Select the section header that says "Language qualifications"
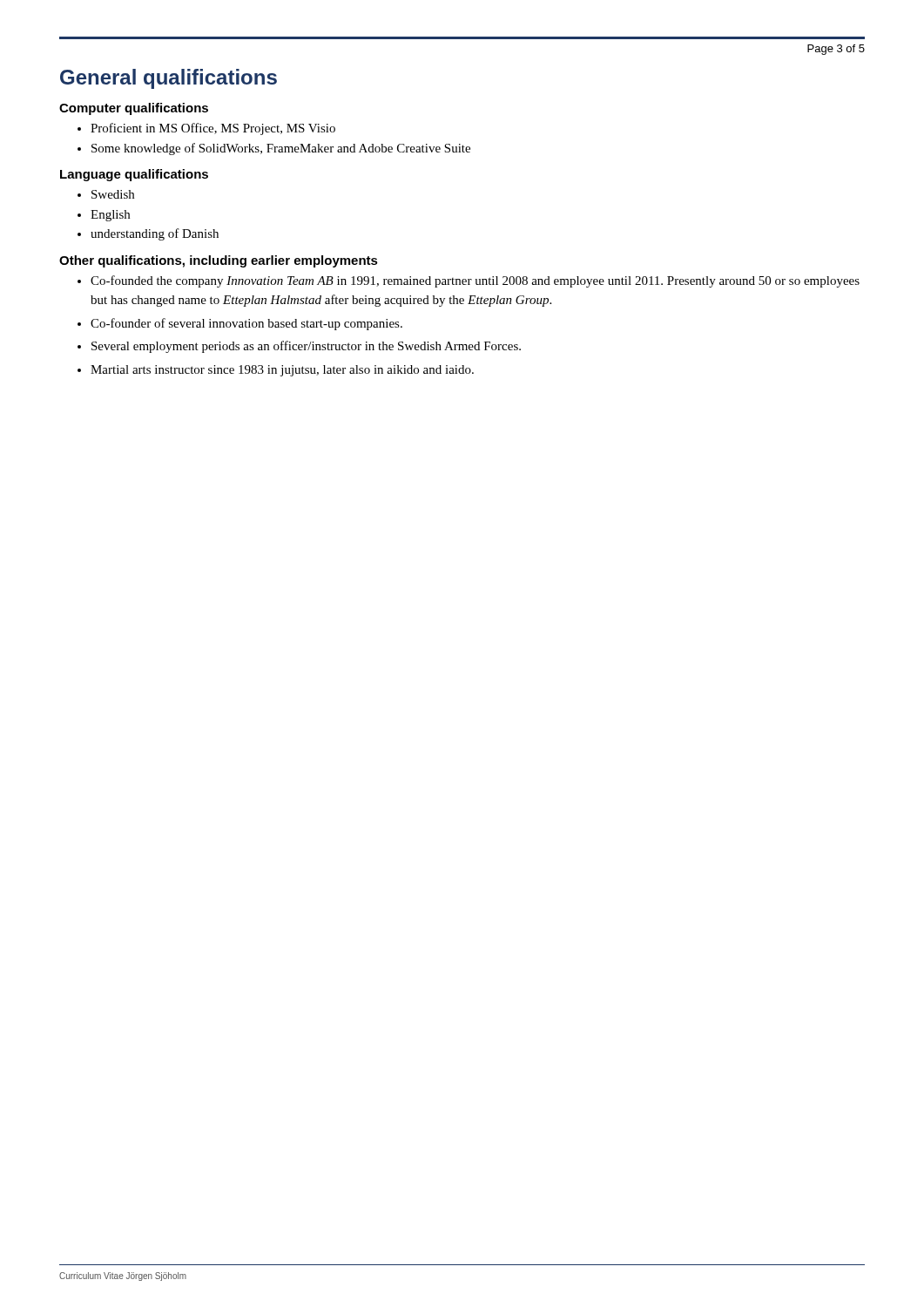924x1307 pixels. point(134,175)
